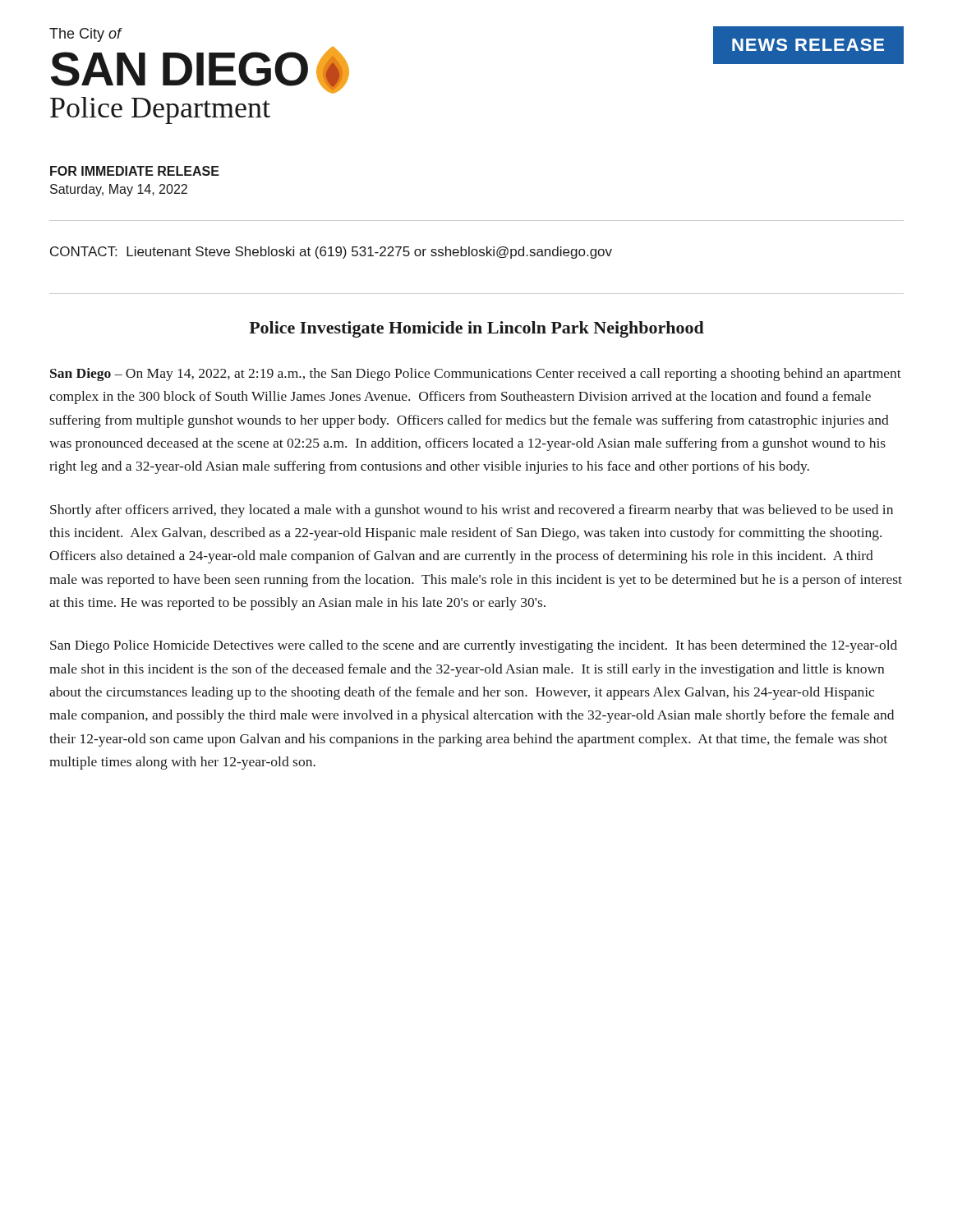Select the text that says "Saturday, May 14, 2022"

[119, 189]
